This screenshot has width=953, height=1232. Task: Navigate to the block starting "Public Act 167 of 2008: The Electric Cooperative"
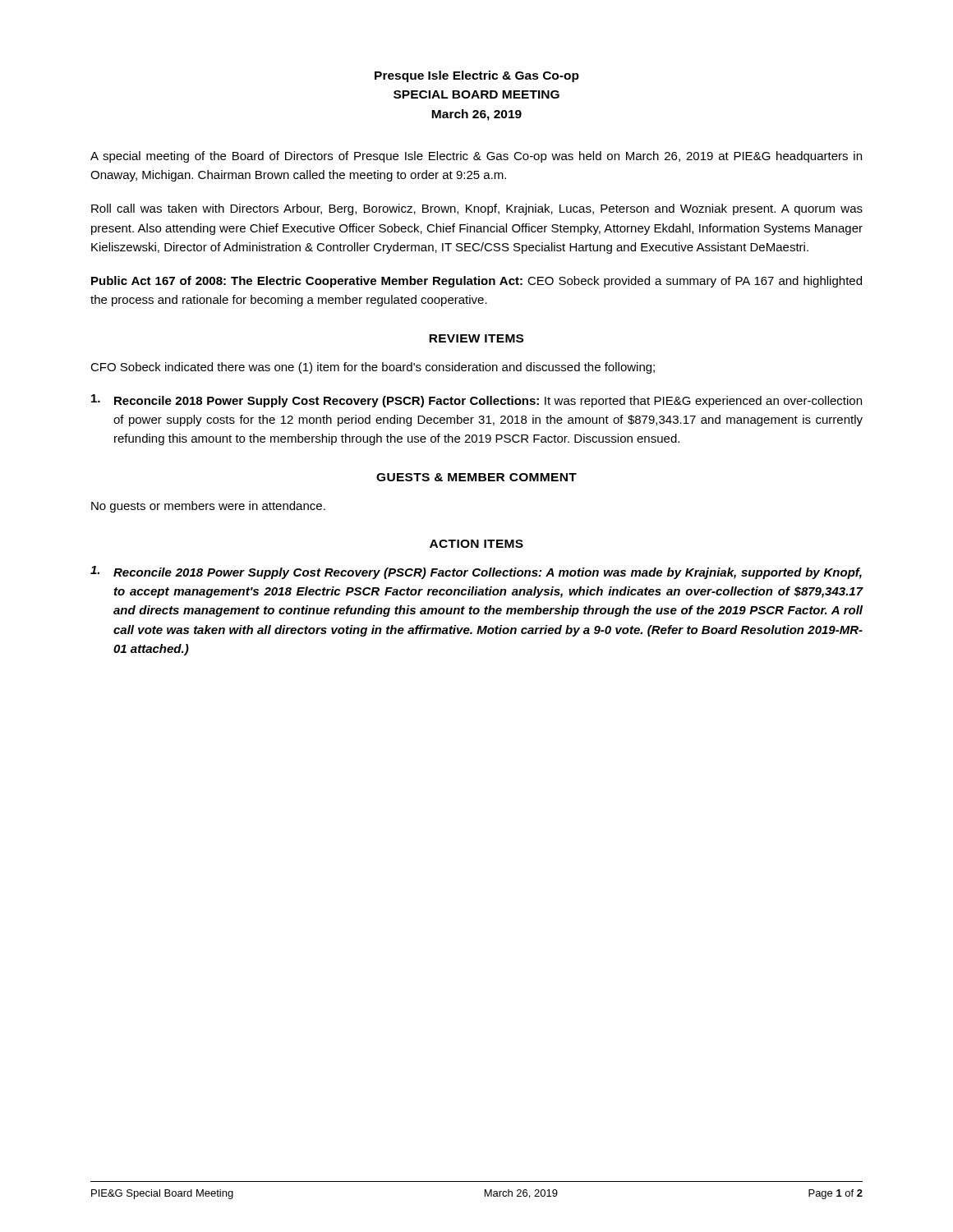pyautogui.click(x=476, y=290)
